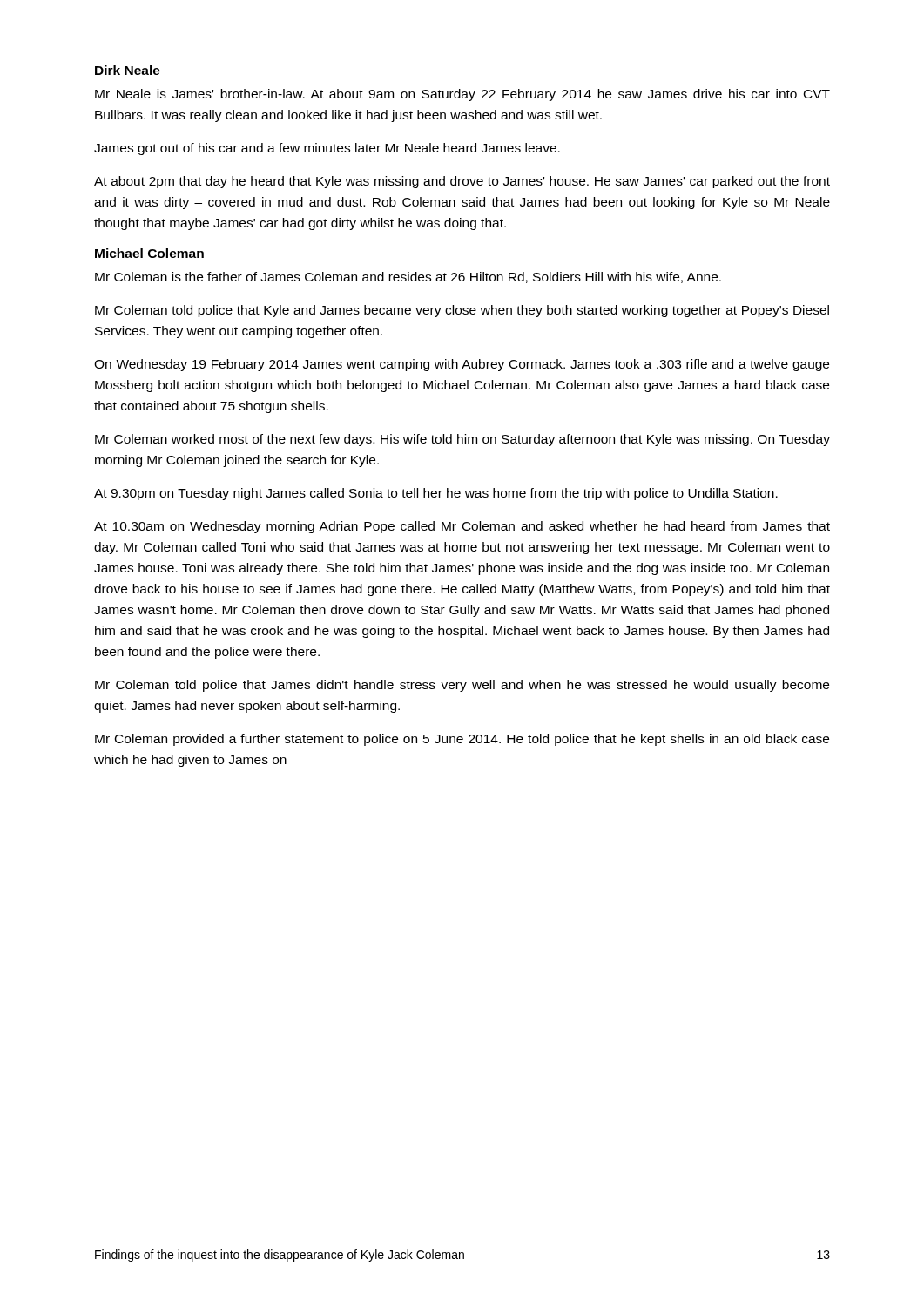This screenshot has height=1307, width=924.
Task: Locate the passage starting "James got out of his"
Action: [x=327, y=148]
